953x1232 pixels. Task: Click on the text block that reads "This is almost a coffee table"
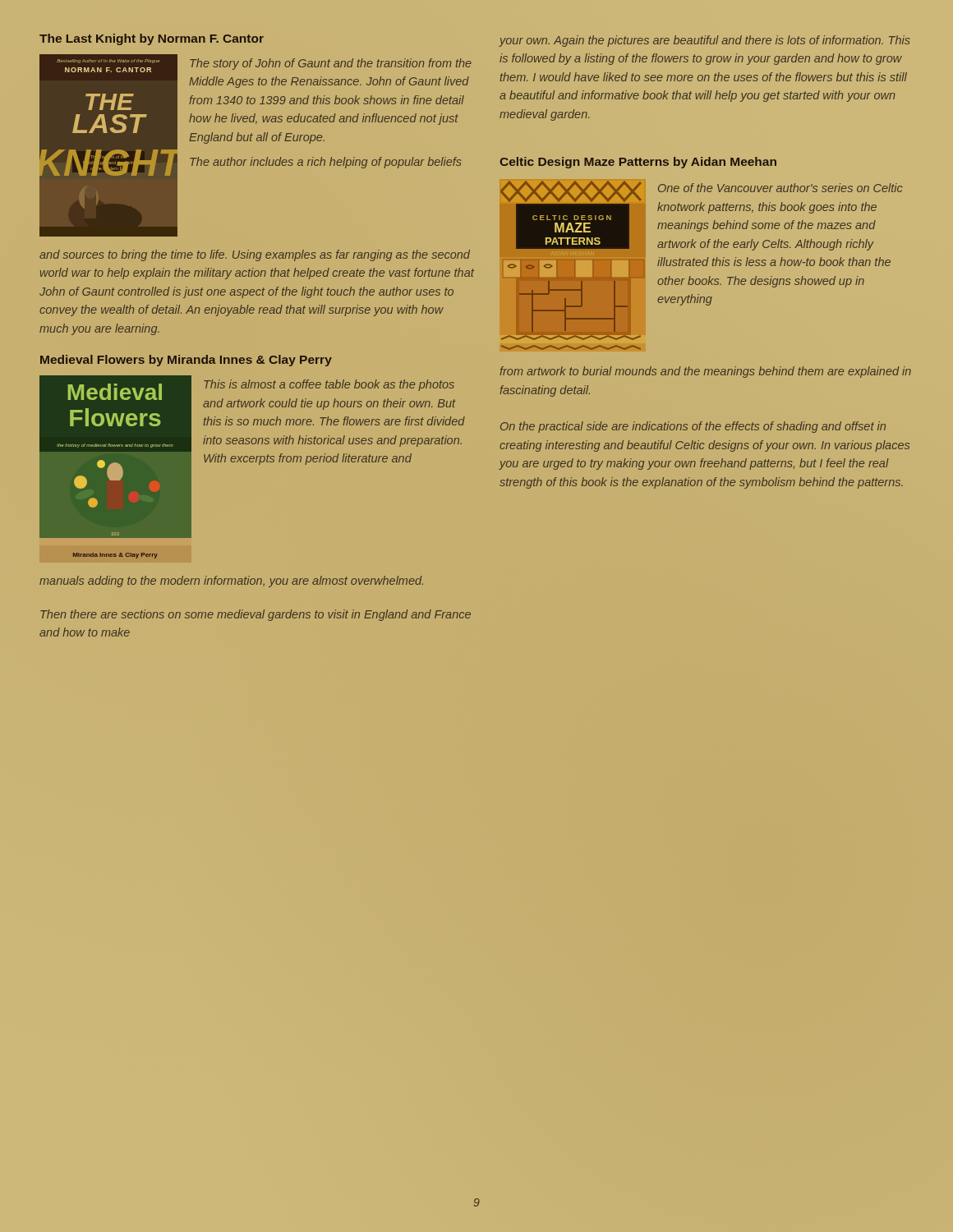pos(334,422)
